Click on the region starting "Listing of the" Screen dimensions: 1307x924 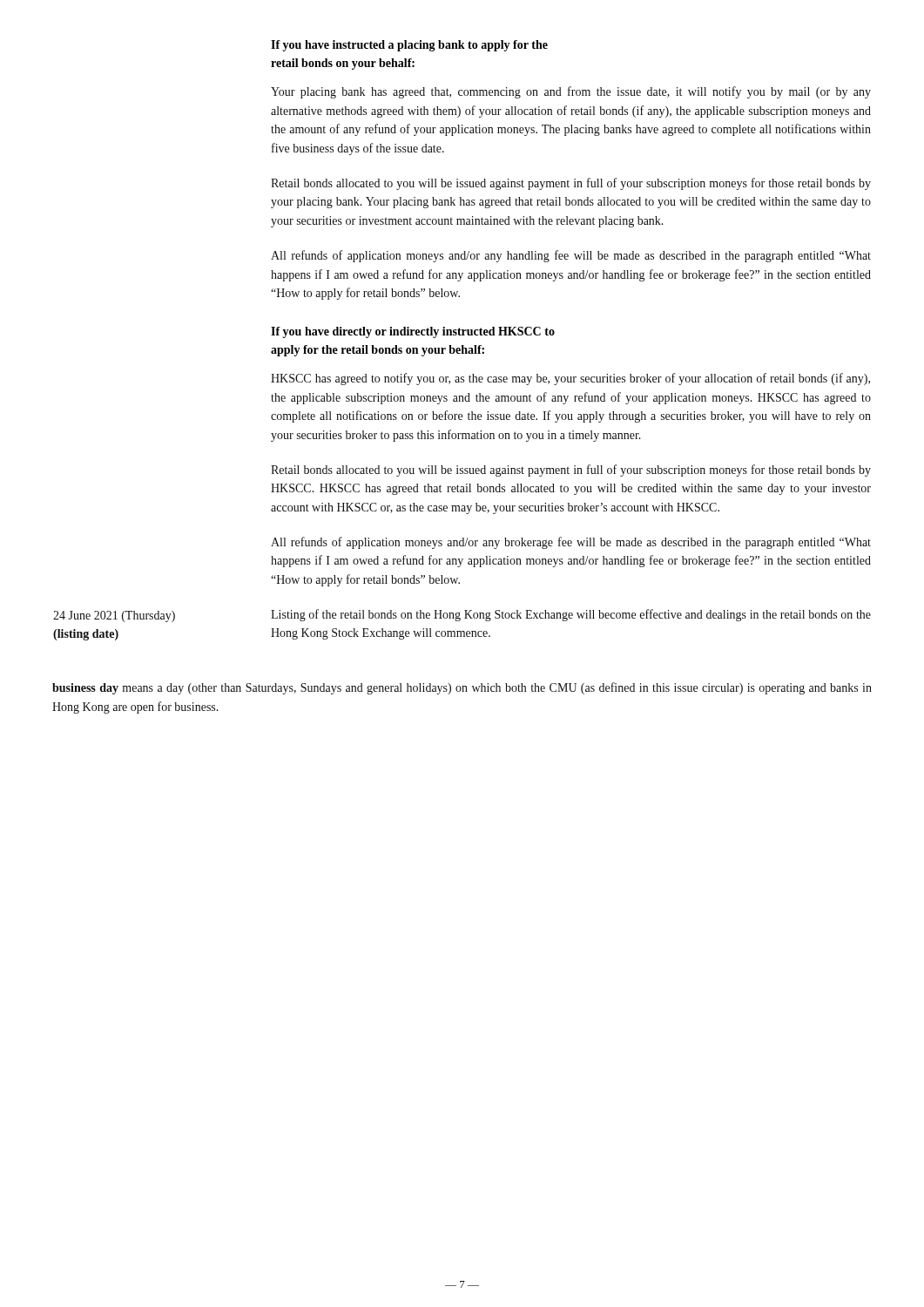pos(571,624)
